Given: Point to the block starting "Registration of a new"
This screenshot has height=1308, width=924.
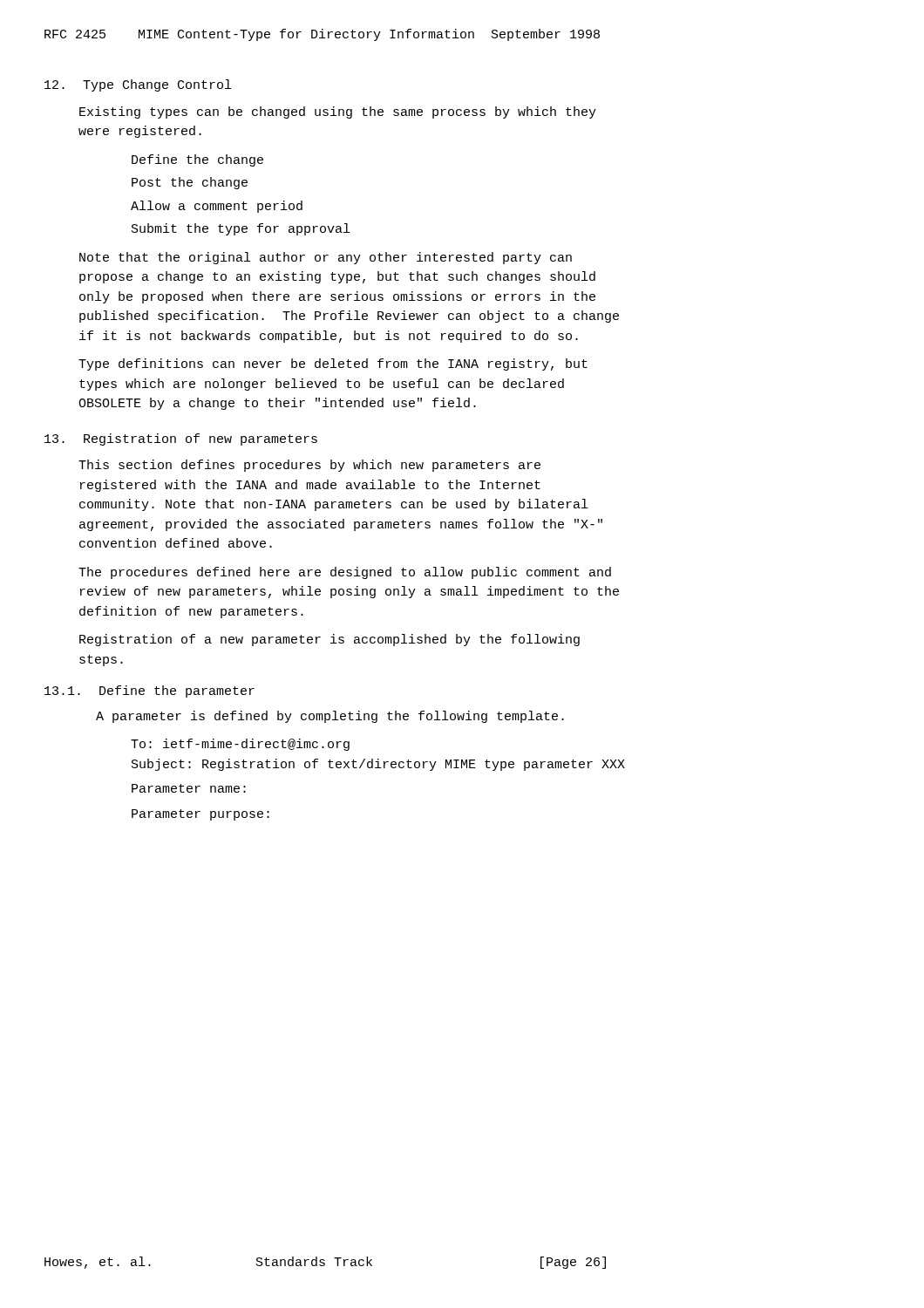Looking at the screenshot, I should 330,650.
